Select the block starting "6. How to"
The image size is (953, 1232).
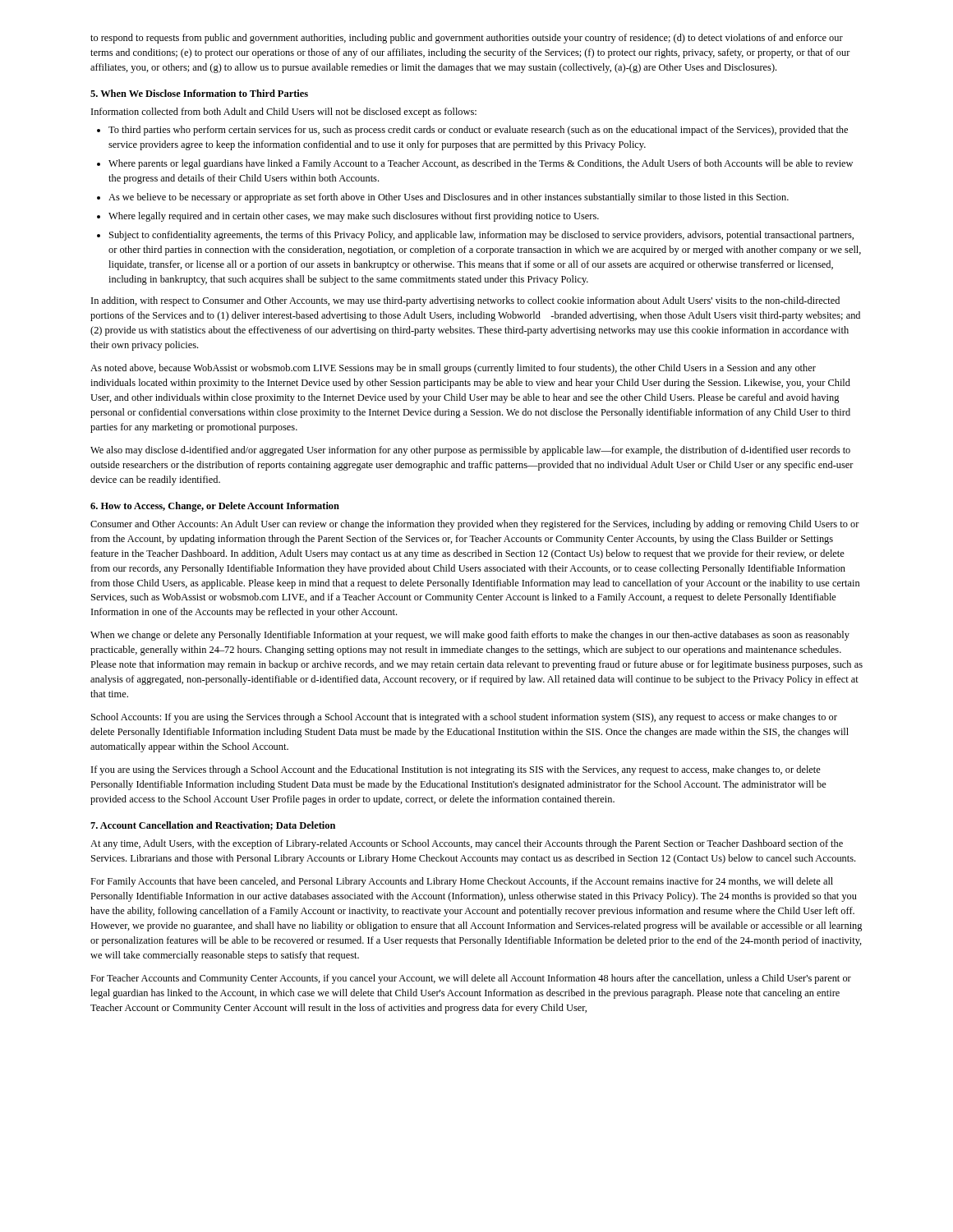pos(215,506)
